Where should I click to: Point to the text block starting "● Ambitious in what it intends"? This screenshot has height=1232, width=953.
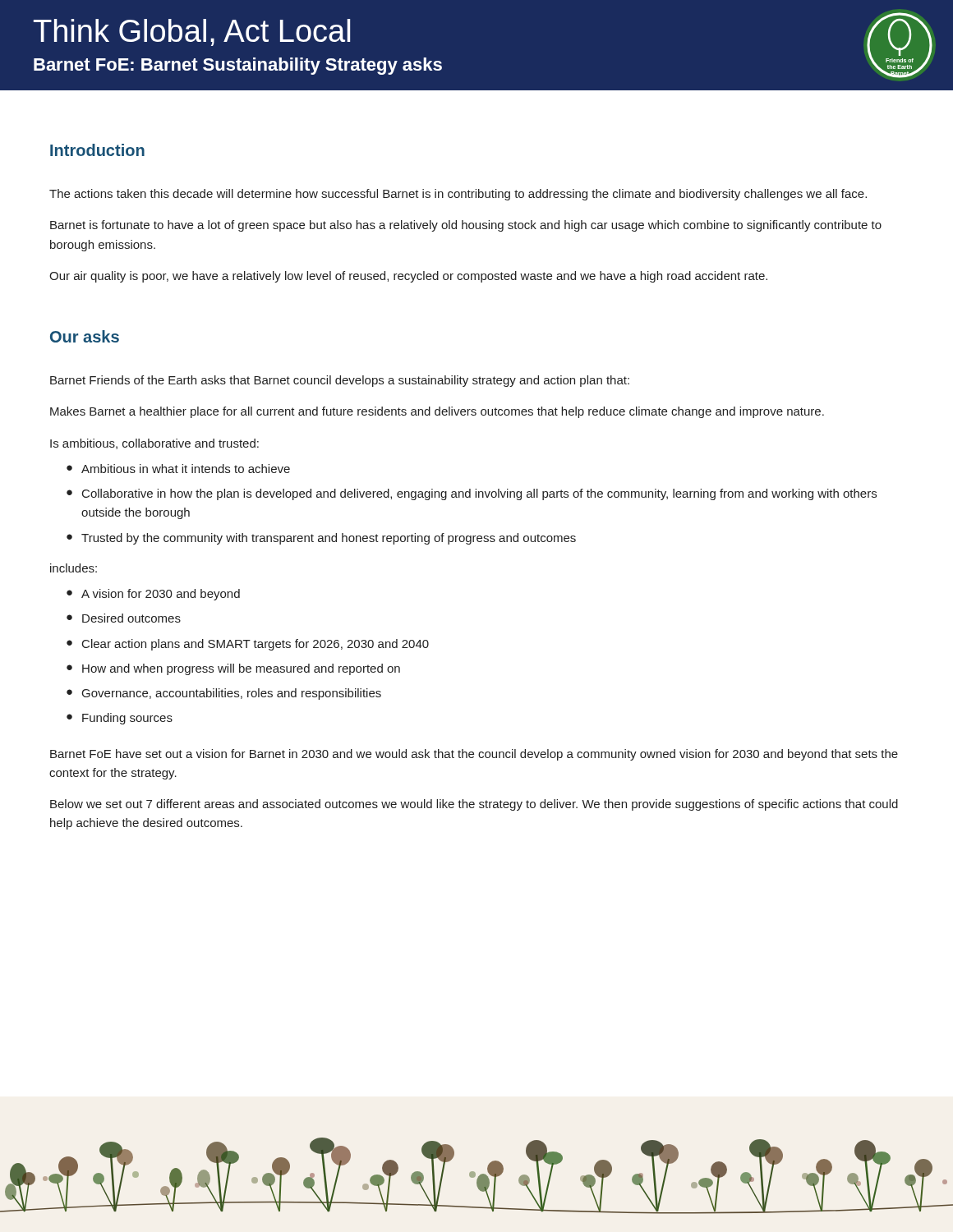point(178,469)
